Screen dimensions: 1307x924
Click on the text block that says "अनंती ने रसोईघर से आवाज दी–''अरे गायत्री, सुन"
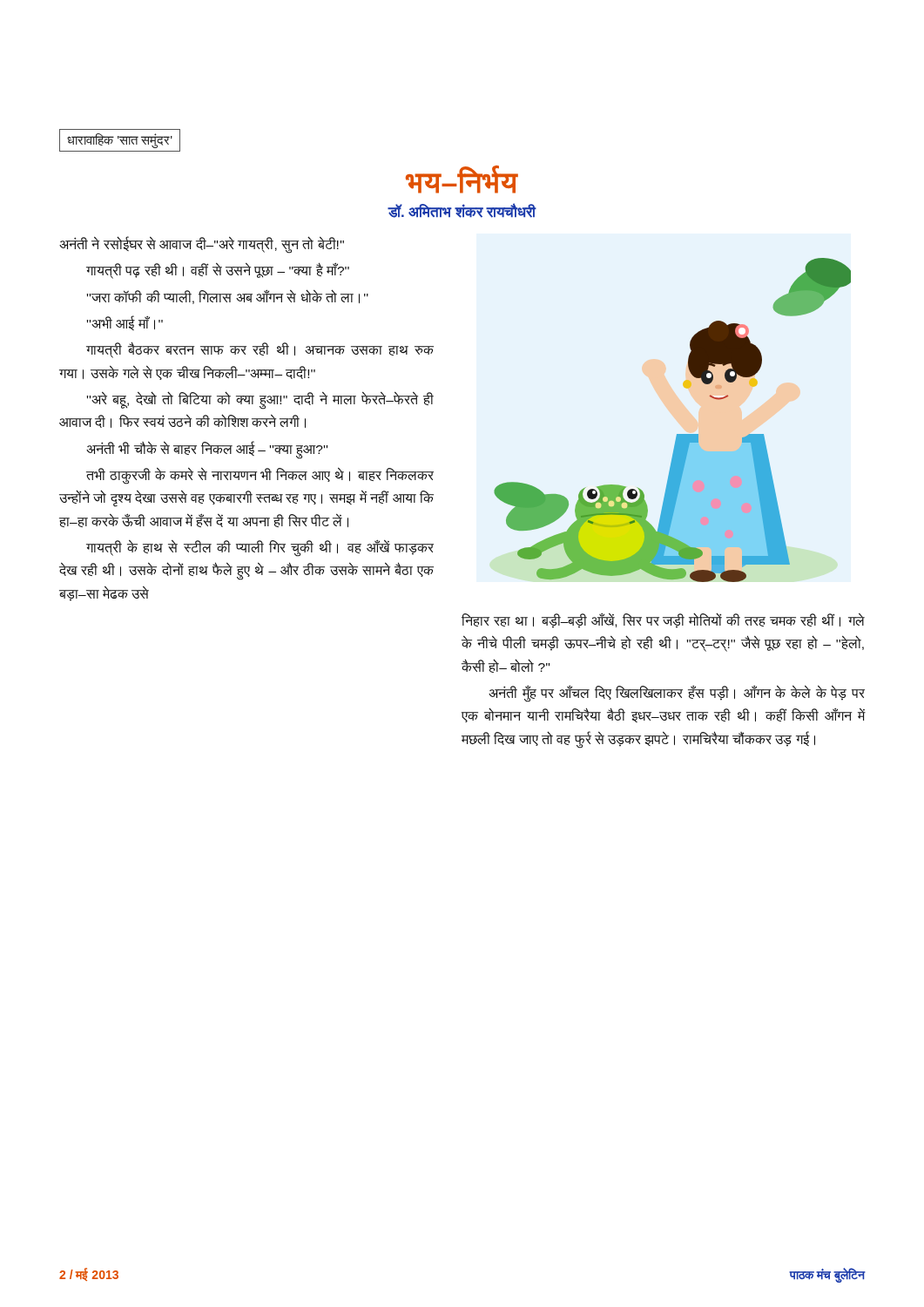point(246,420)
